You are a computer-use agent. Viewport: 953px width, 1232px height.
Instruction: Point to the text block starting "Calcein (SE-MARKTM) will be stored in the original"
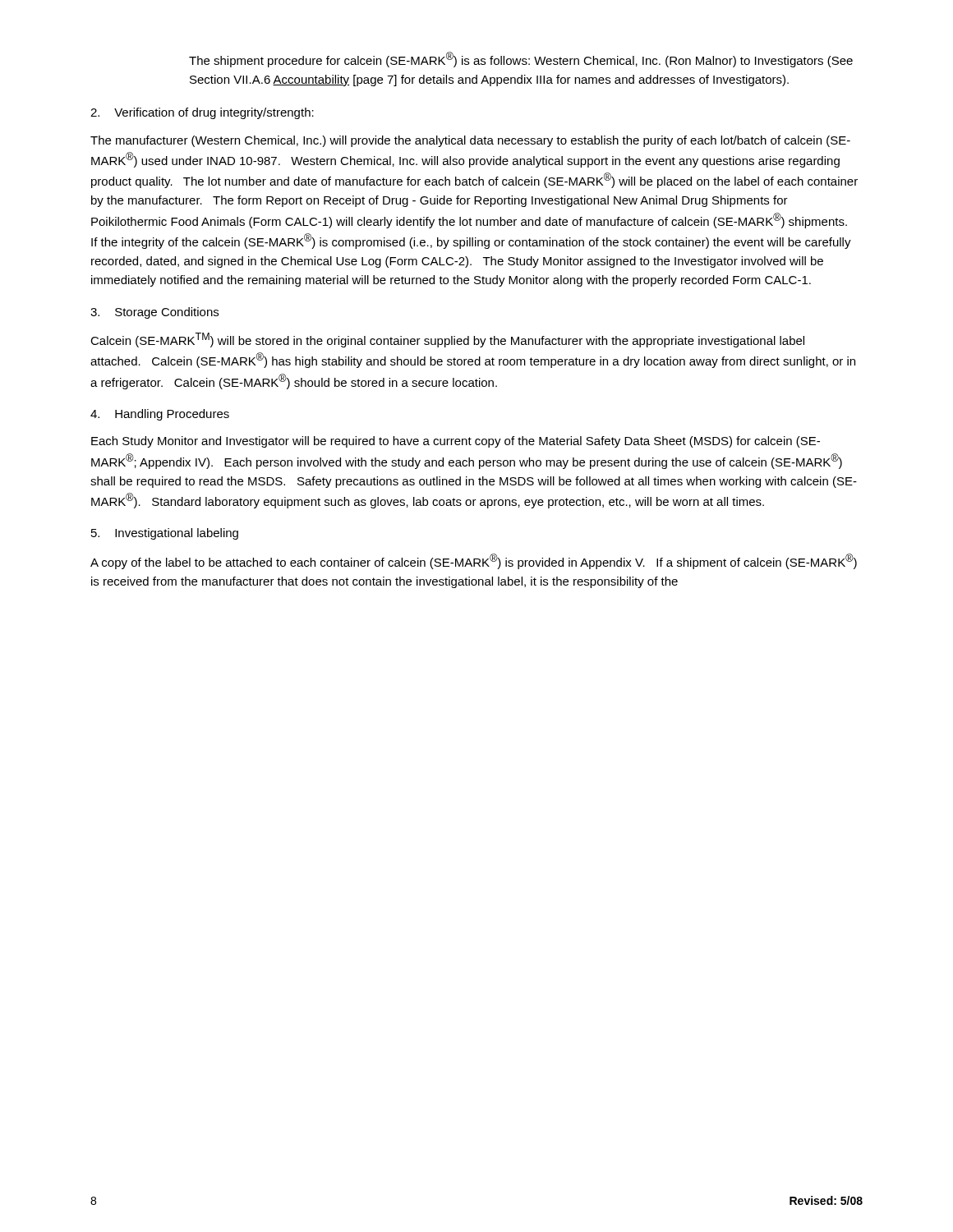click(x=473, y=360)
